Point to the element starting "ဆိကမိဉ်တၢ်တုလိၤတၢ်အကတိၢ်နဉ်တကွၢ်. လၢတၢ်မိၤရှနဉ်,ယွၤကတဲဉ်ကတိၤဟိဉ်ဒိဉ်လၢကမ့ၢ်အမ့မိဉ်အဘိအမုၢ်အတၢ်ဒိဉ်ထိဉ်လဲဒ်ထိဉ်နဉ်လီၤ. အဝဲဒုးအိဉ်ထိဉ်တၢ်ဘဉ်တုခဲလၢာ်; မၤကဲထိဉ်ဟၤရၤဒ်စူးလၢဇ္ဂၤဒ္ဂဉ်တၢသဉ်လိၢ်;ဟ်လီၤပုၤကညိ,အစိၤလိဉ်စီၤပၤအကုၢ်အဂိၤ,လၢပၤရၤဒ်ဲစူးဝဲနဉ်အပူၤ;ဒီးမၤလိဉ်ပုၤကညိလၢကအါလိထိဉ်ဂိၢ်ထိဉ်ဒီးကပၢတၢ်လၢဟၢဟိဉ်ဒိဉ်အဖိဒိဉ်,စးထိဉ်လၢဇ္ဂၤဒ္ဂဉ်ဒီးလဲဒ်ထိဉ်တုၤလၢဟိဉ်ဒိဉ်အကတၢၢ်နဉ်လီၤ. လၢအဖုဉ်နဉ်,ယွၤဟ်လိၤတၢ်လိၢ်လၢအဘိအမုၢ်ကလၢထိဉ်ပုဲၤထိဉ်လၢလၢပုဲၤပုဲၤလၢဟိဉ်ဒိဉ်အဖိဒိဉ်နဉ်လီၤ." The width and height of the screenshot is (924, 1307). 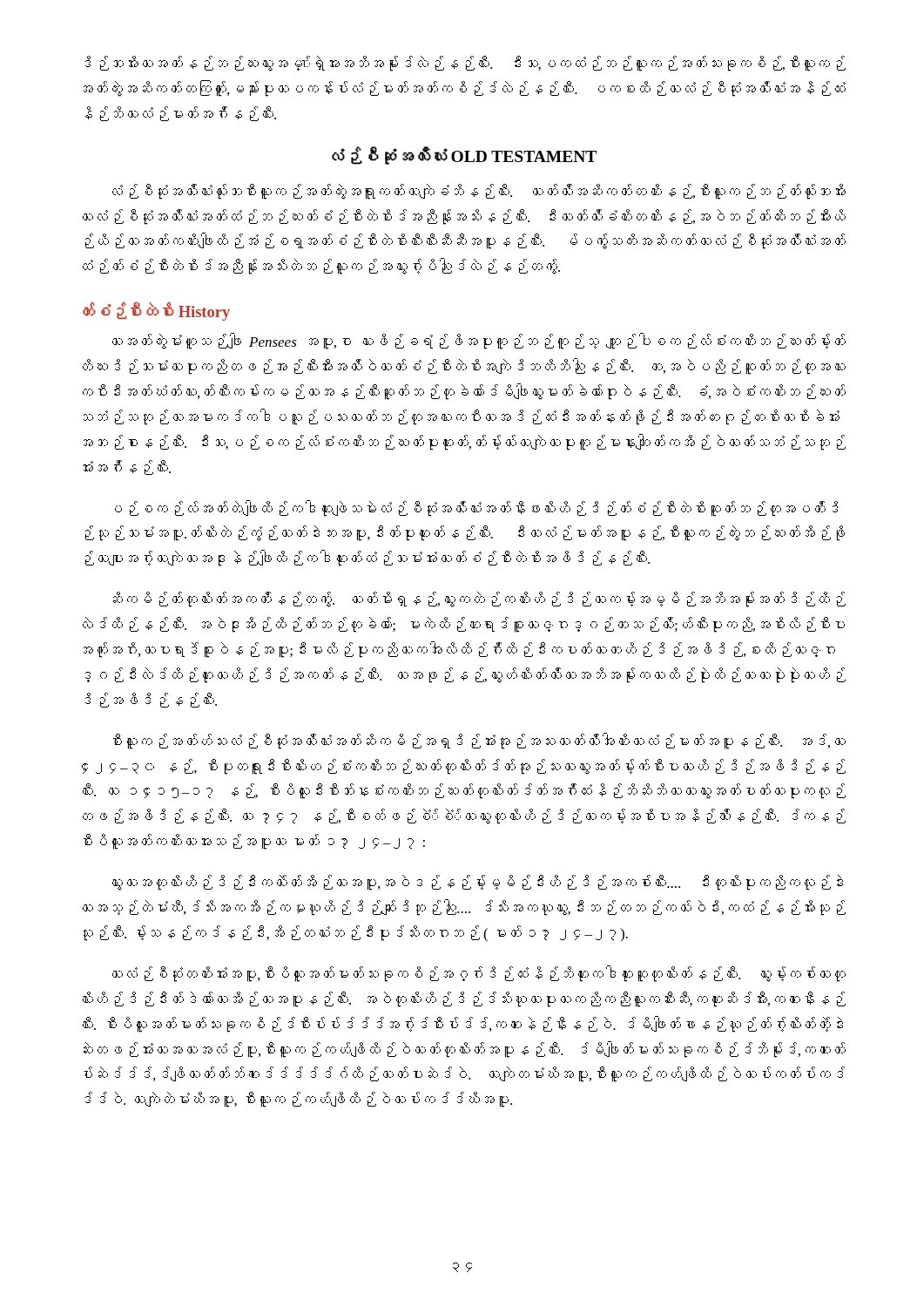point(462,650)
